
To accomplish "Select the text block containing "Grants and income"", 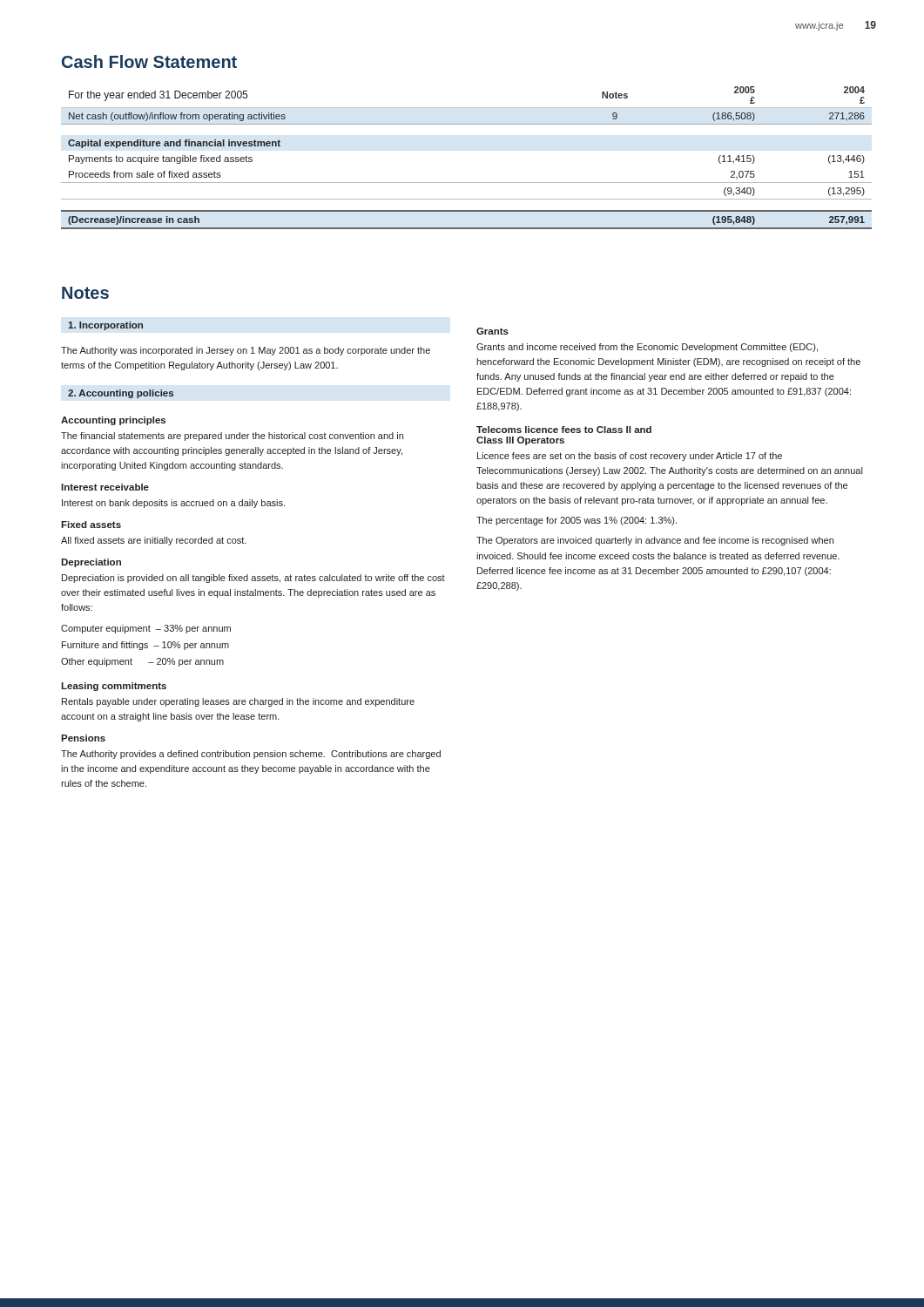I will click(668, 376).
